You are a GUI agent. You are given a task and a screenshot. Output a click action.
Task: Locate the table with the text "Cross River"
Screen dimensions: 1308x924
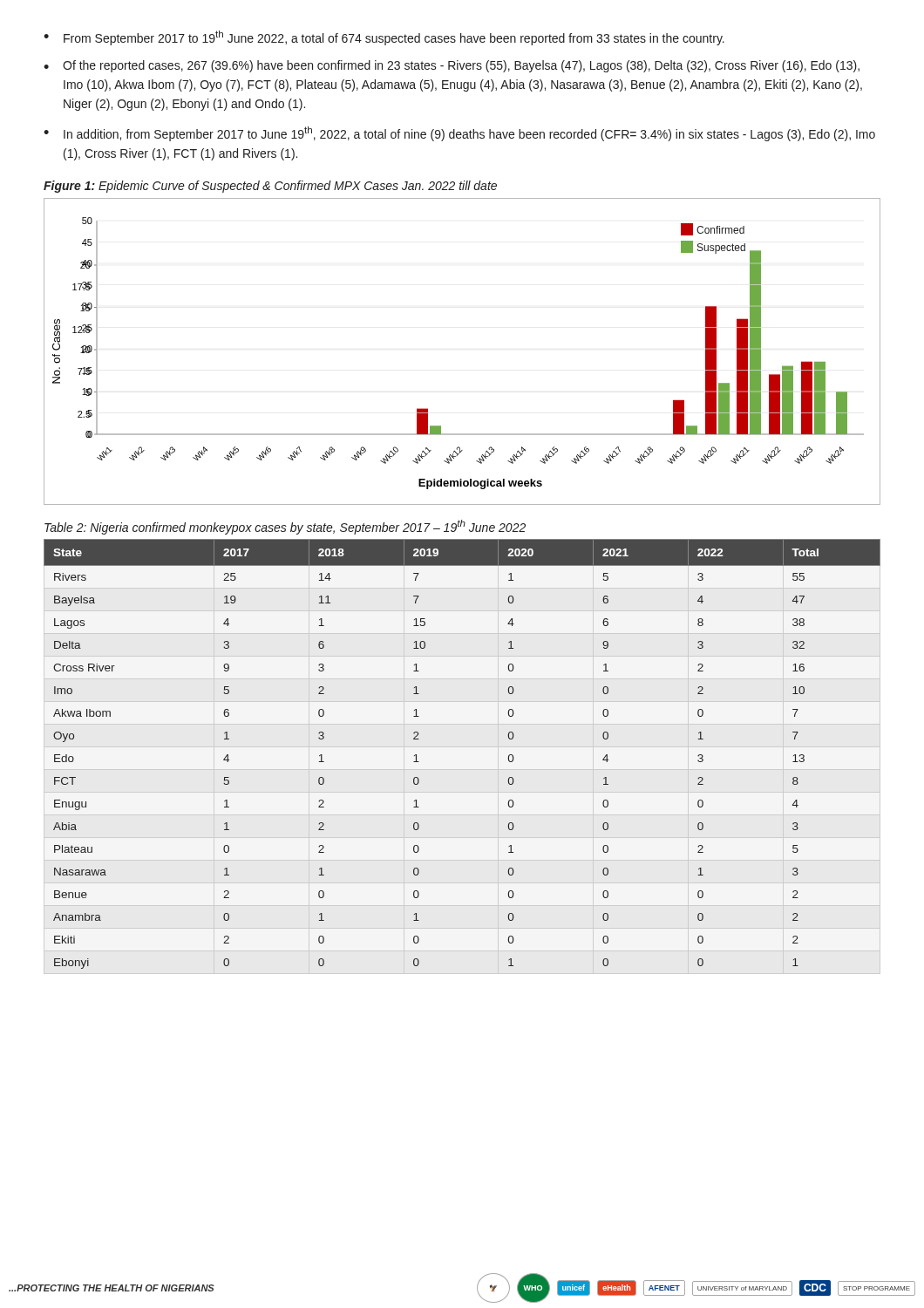coord(462,757)
